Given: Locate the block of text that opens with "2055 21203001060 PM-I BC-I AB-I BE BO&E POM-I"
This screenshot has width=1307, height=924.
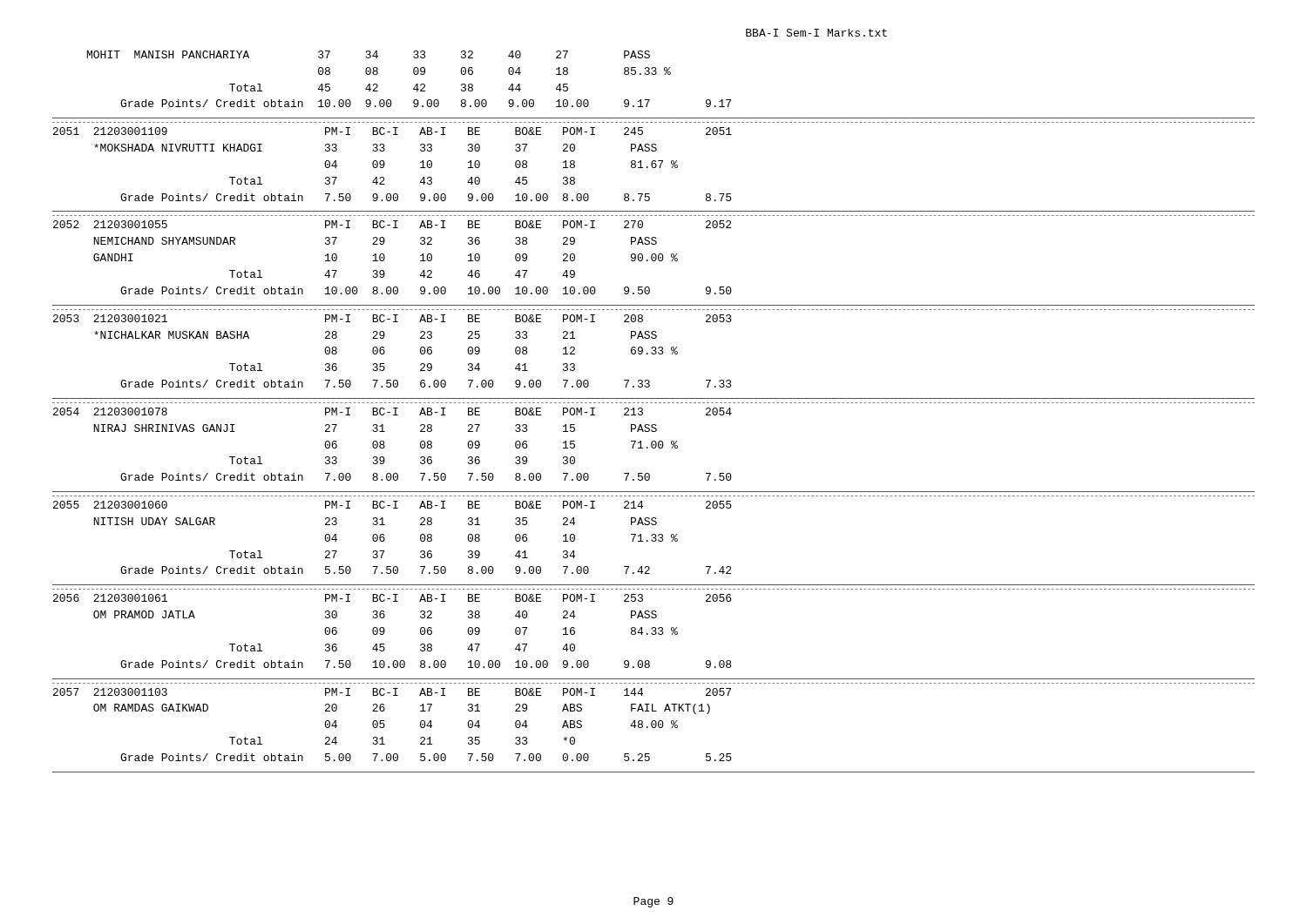Looking at the screenshot, I should pos(654,539).
